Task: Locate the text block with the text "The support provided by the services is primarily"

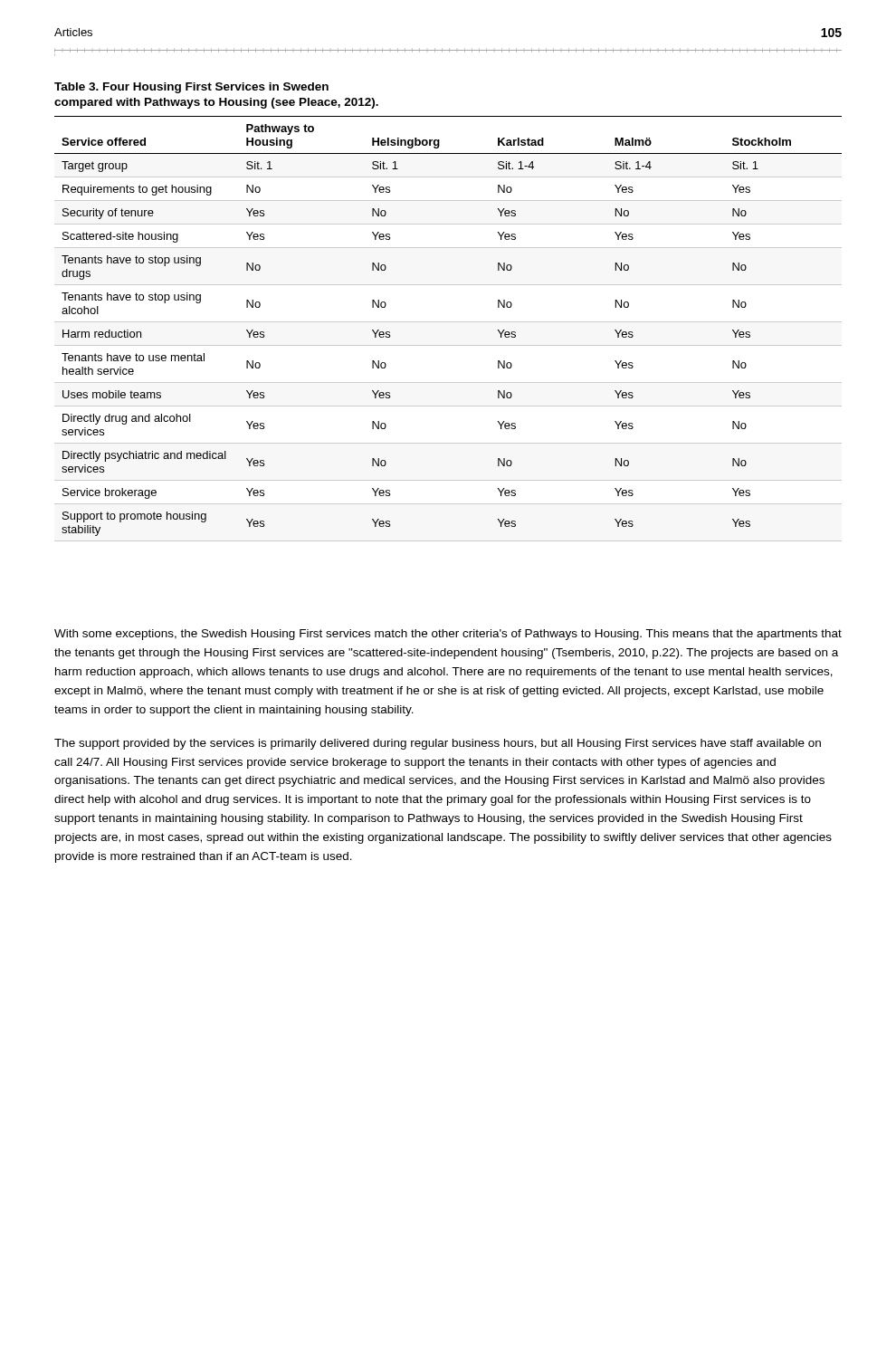Action: [443, 799]
